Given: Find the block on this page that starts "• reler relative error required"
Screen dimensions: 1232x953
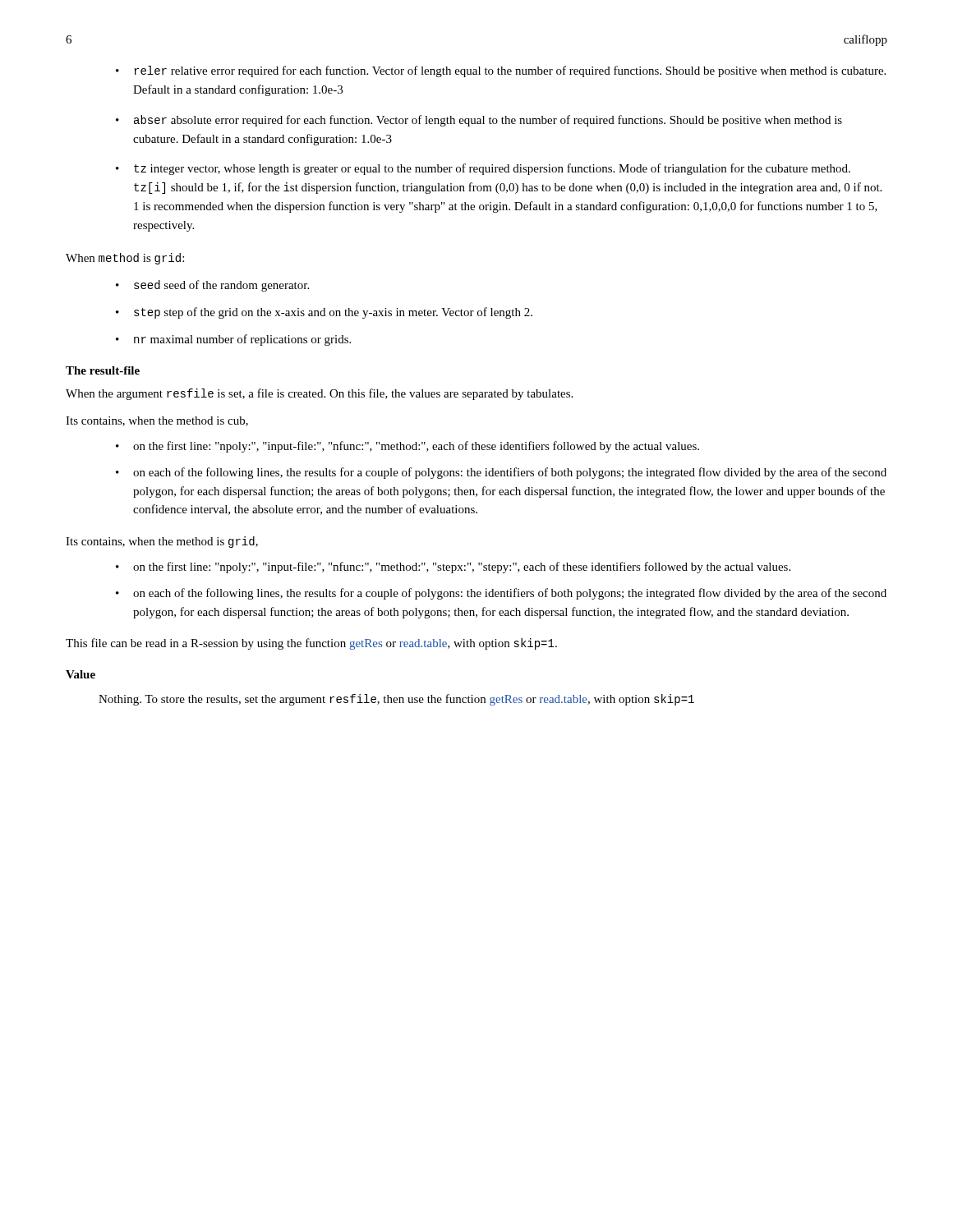Looking at the screenshot, I should tap(501, 80).
